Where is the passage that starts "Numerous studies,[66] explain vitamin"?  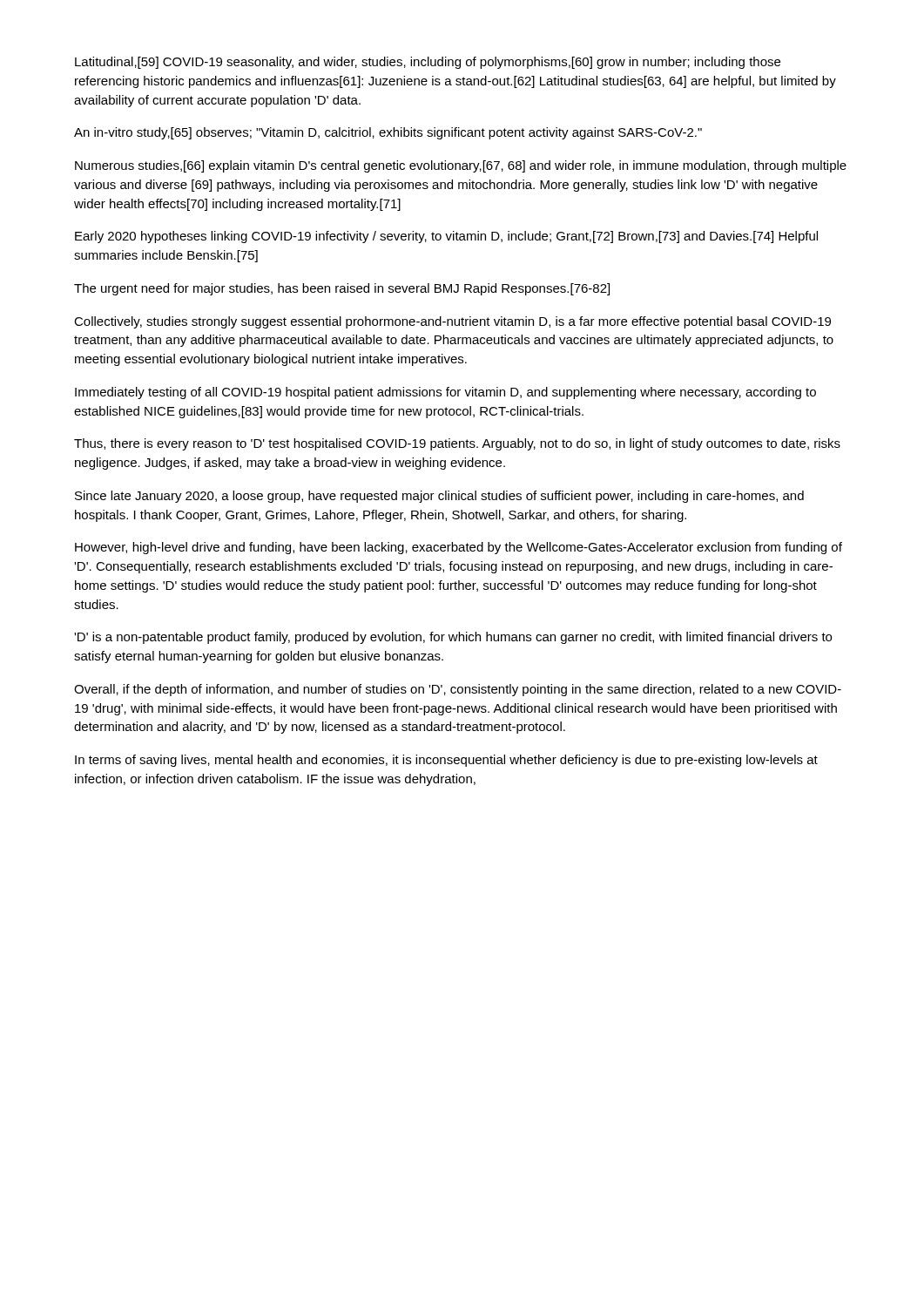[460, 184]
